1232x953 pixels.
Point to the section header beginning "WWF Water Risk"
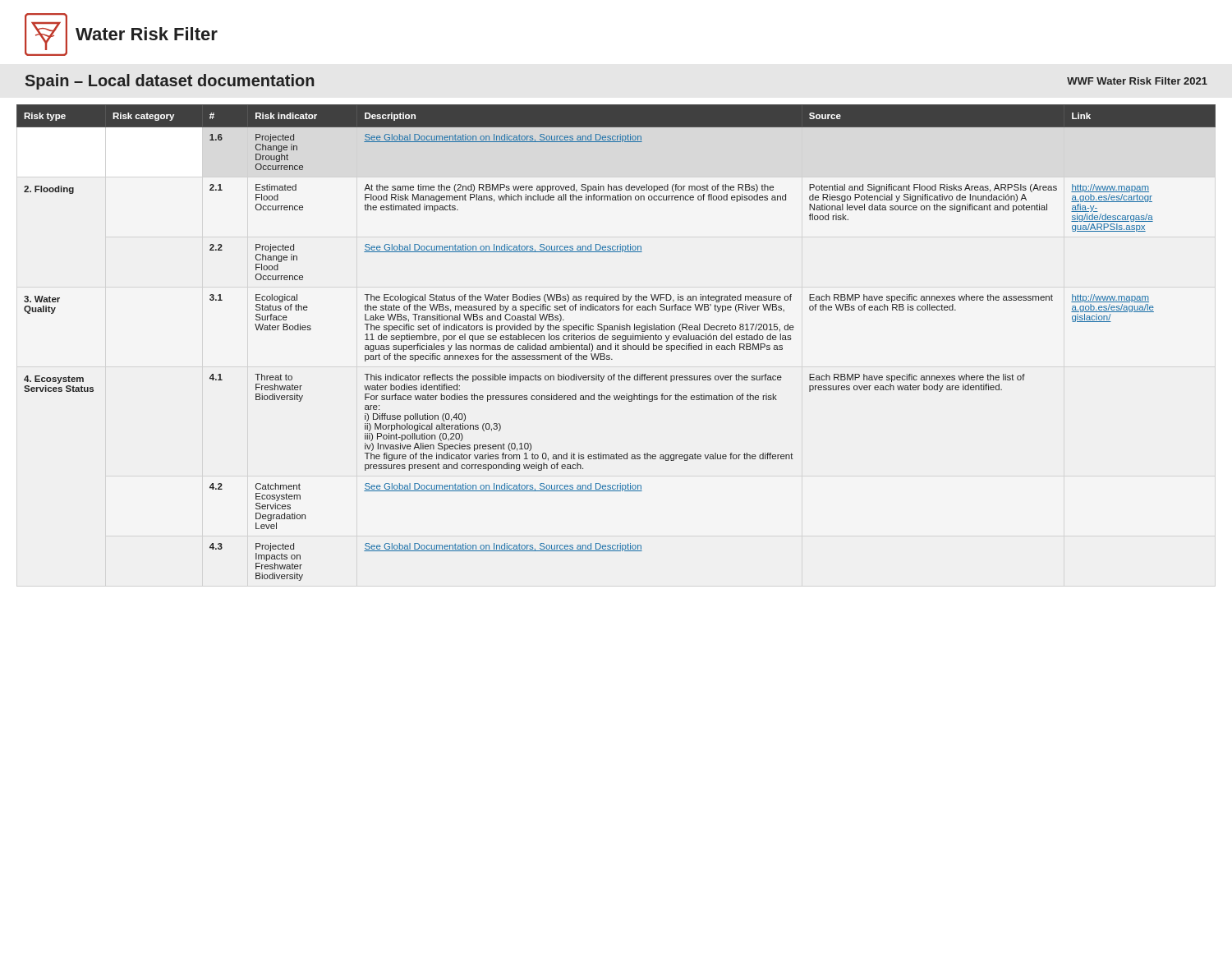[x=1137, y=81]
